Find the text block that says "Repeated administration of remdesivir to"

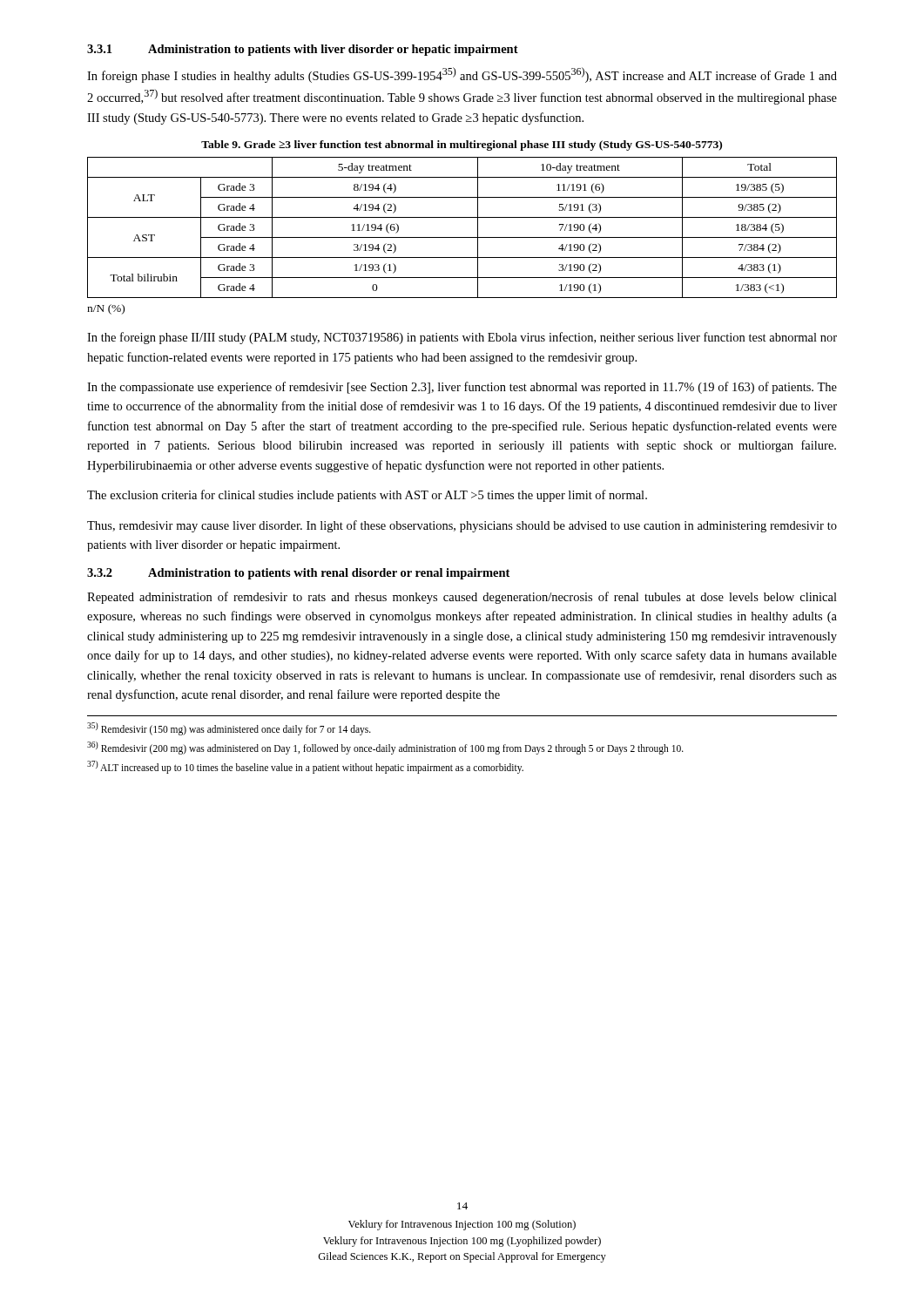(x=462, y=646)
